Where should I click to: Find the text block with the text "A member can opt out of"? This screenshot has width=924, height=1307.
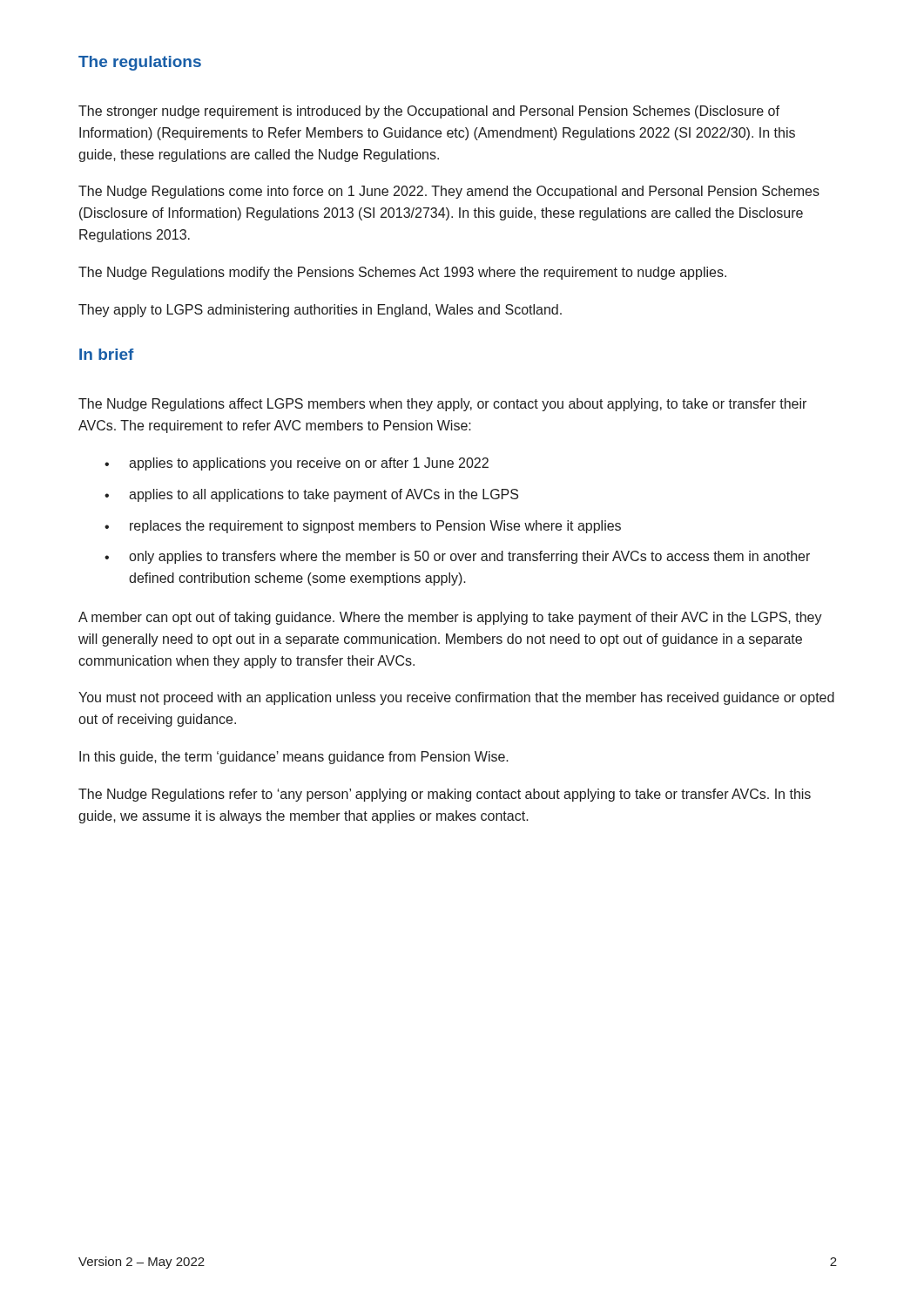458,640
